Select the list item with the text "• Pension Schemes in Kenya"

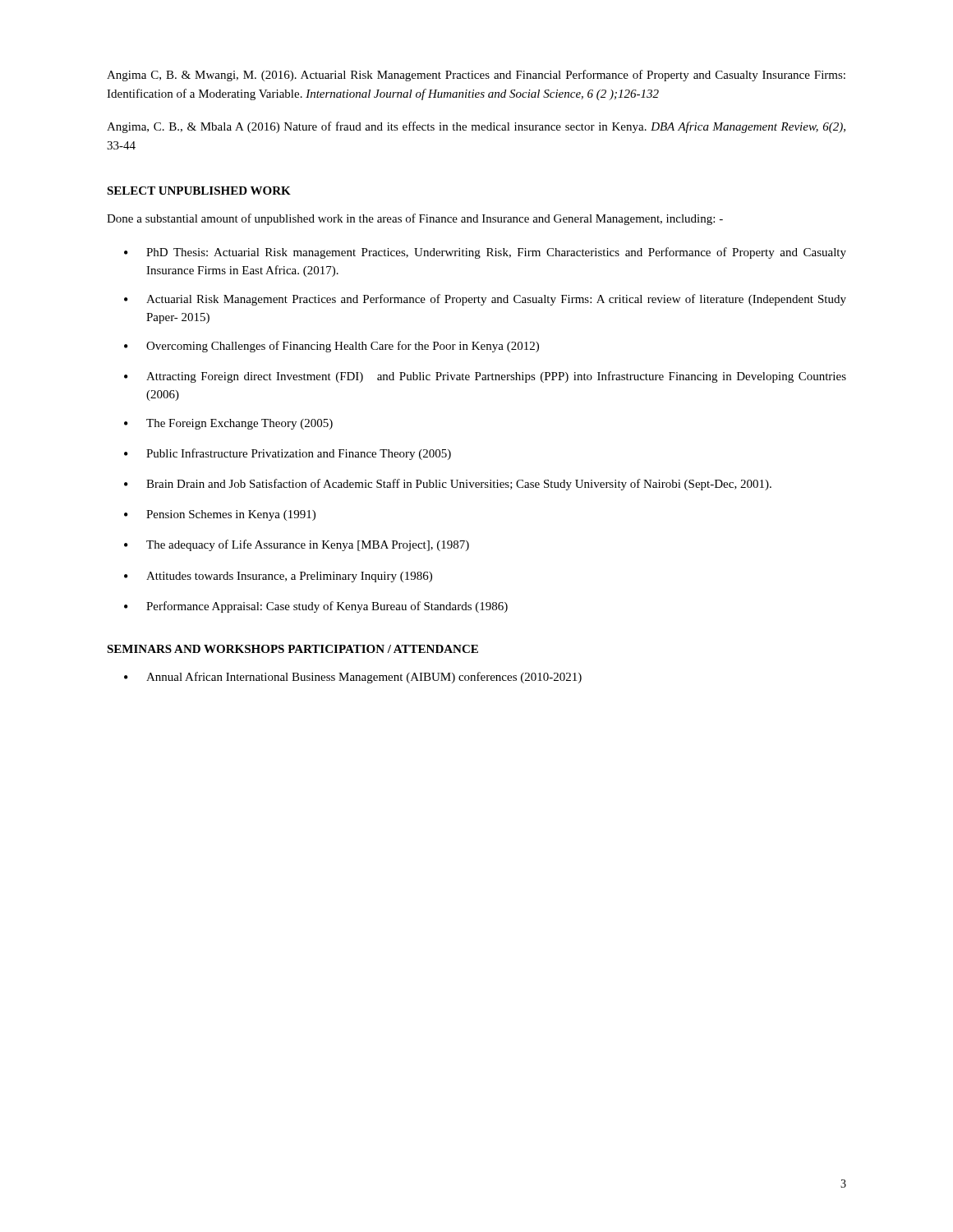(x=220, y=515)
